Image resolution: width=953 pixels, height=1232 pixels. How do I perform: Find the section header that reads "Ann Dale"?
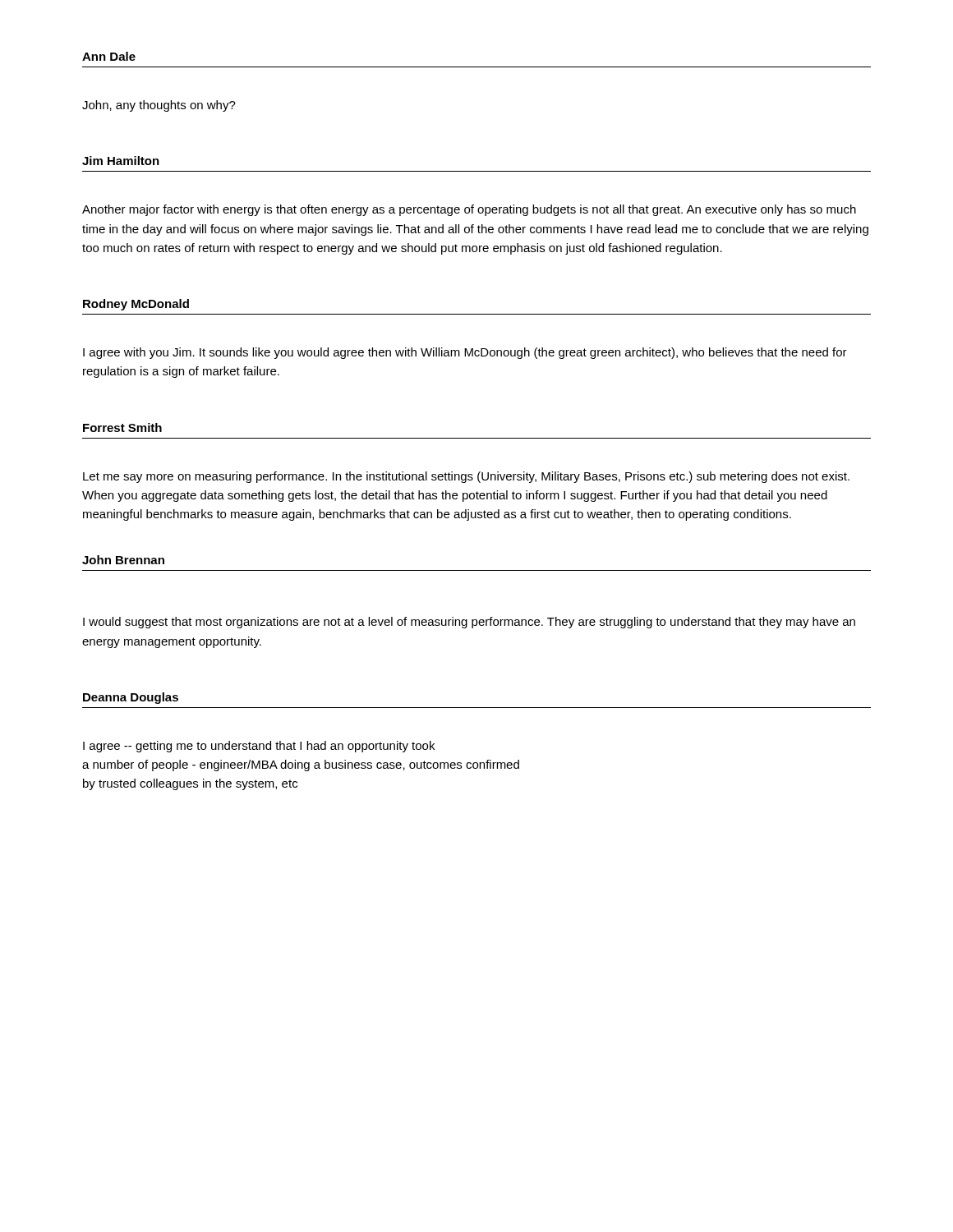pos(109,56)
